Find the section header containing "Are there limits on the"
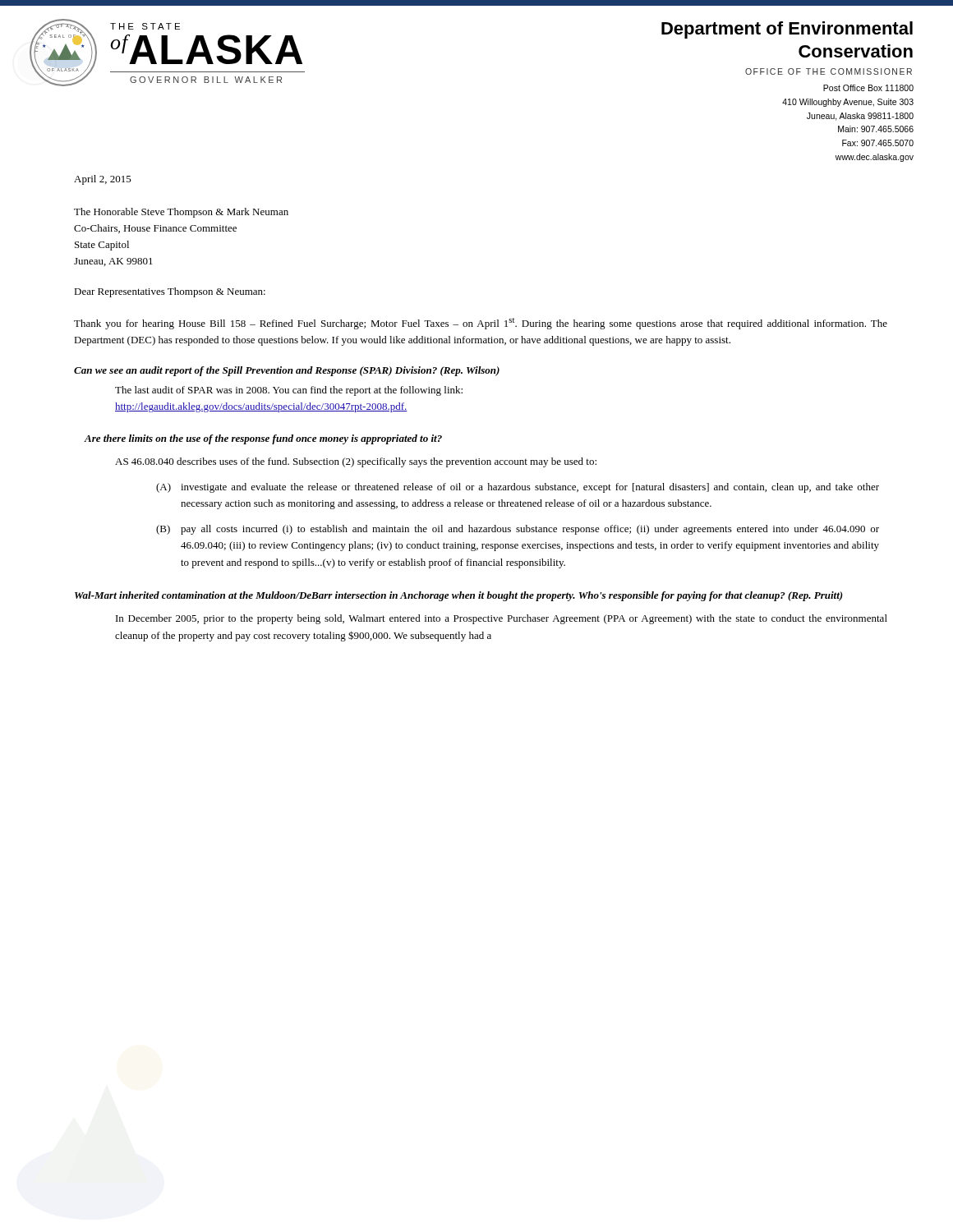Image resolution: width=953 pixels, height=1232 pixels. click(x=258, y=438)
